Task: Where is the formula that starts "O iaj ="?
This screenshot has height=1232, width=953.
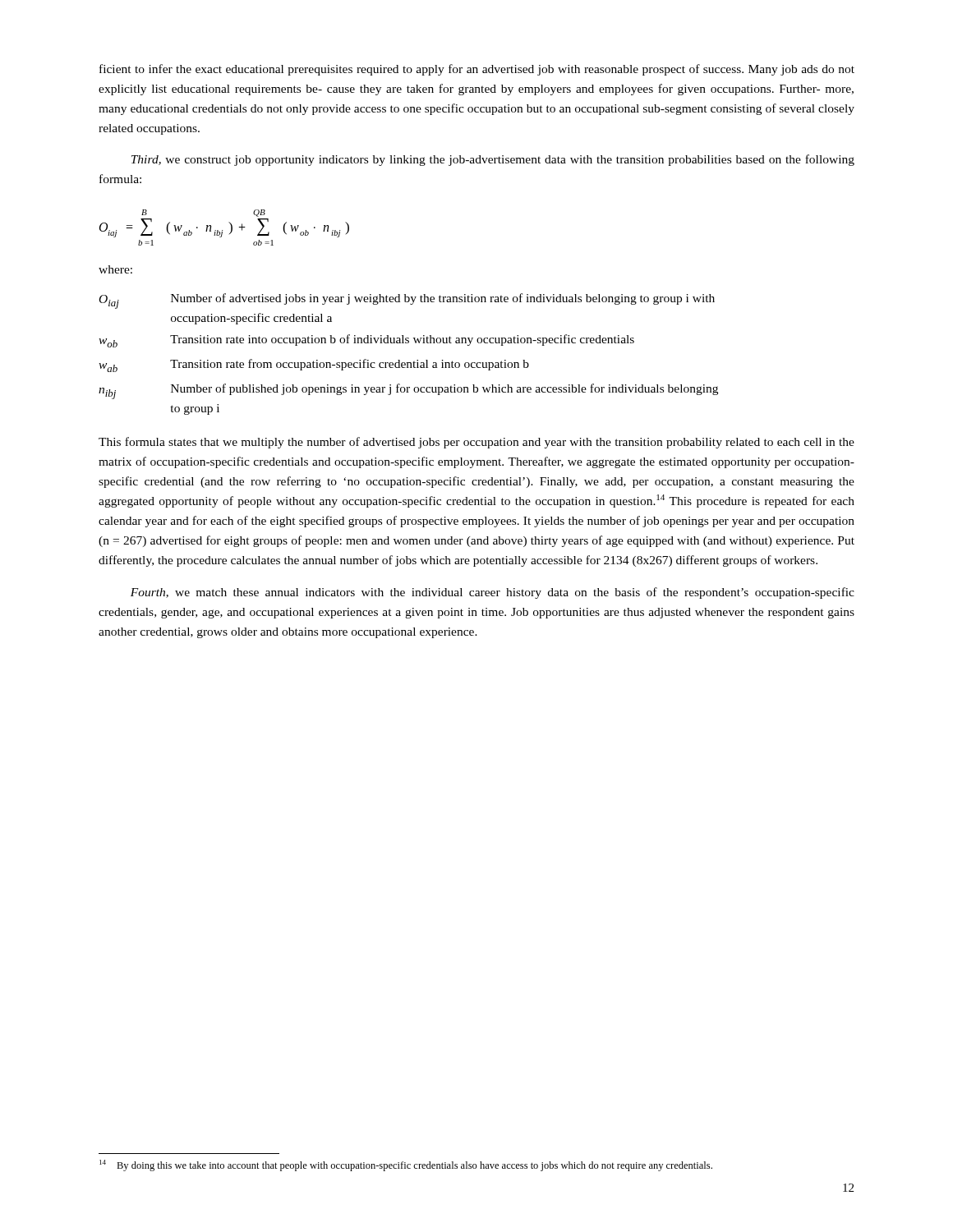Action: tap(246, 227)
